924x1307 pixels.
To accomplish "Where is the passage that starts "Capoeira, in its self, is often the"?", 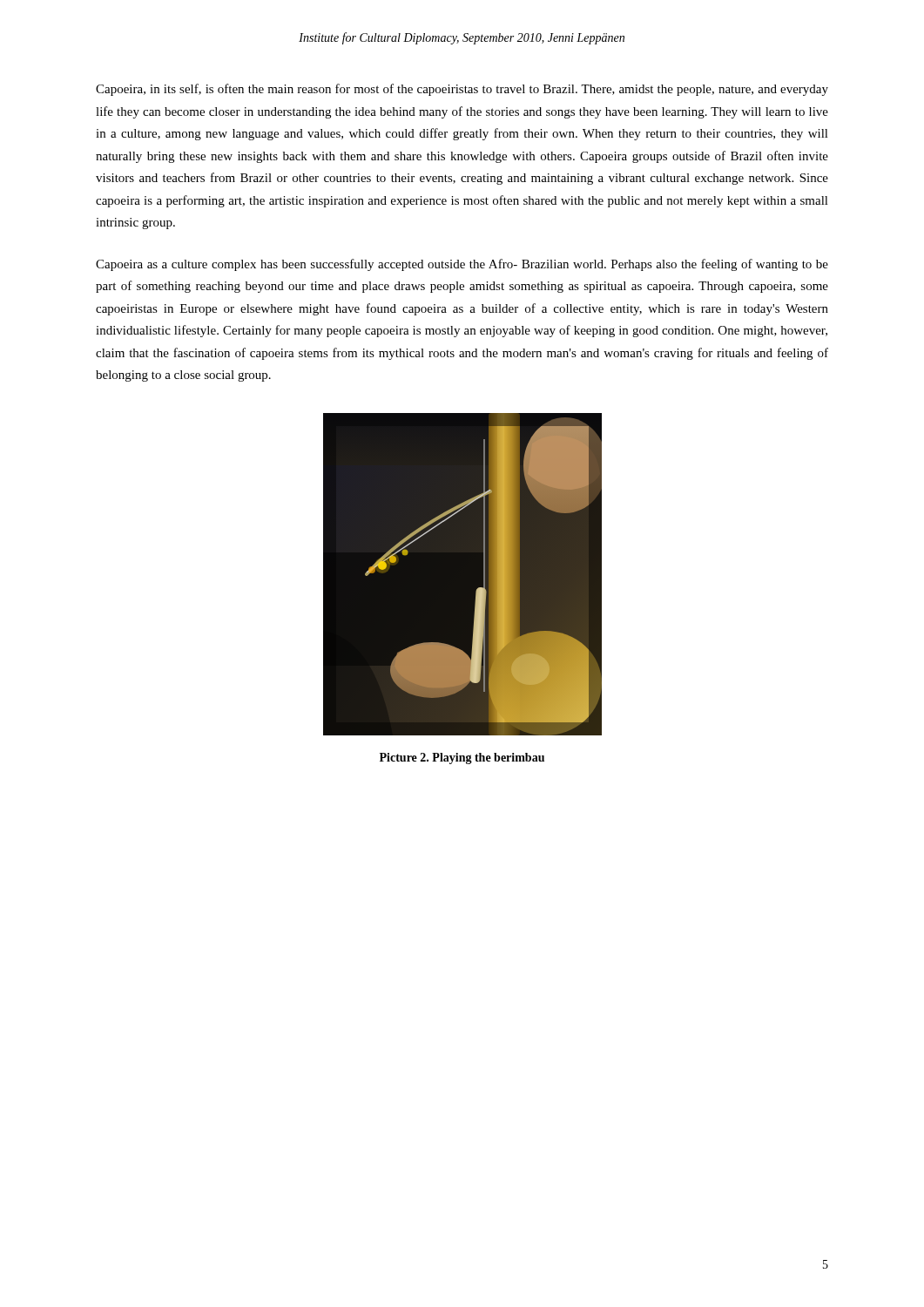I will [x=462, y=156].
